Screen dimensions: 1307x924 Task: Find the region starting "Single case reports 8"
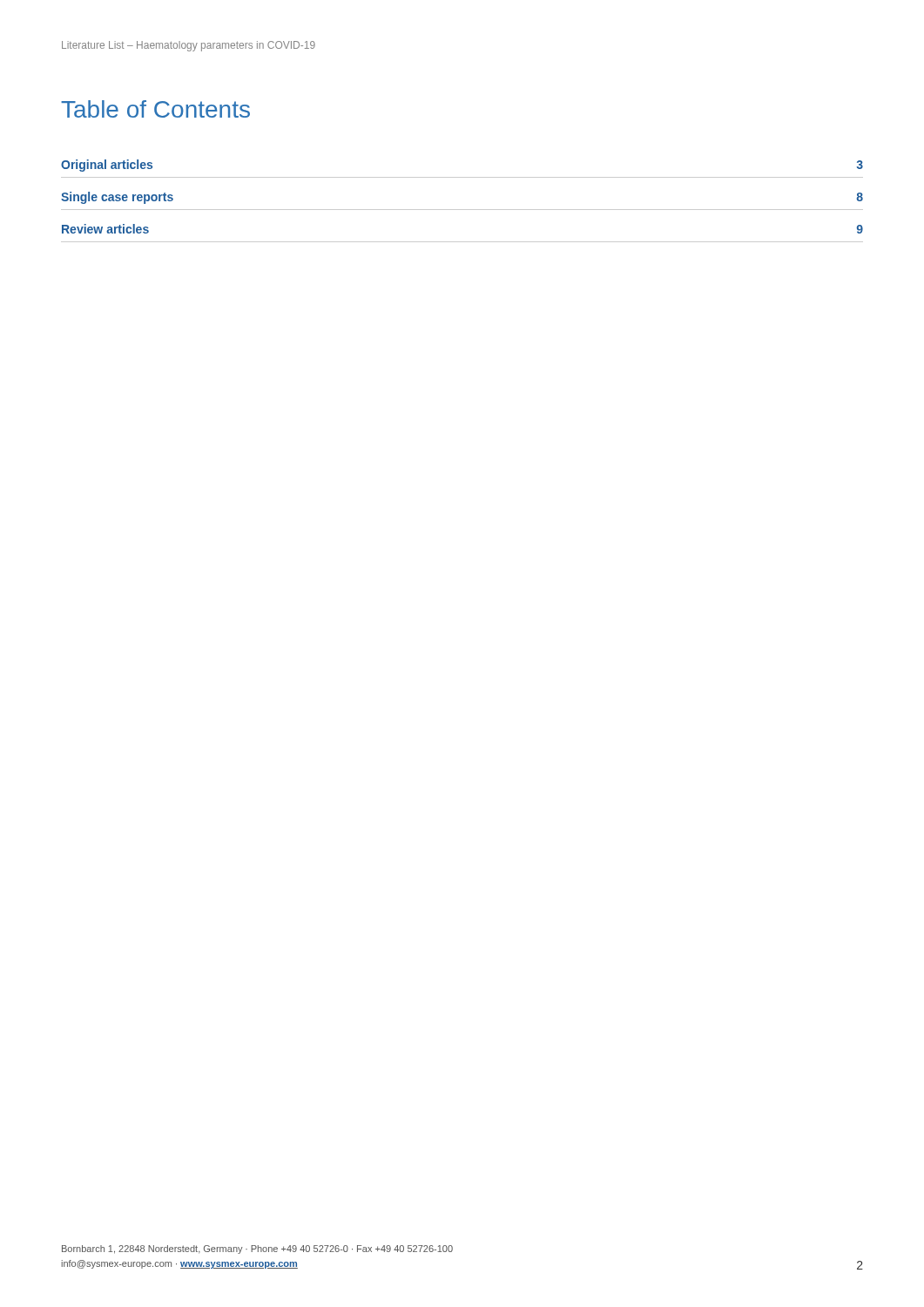click(114, 197)
